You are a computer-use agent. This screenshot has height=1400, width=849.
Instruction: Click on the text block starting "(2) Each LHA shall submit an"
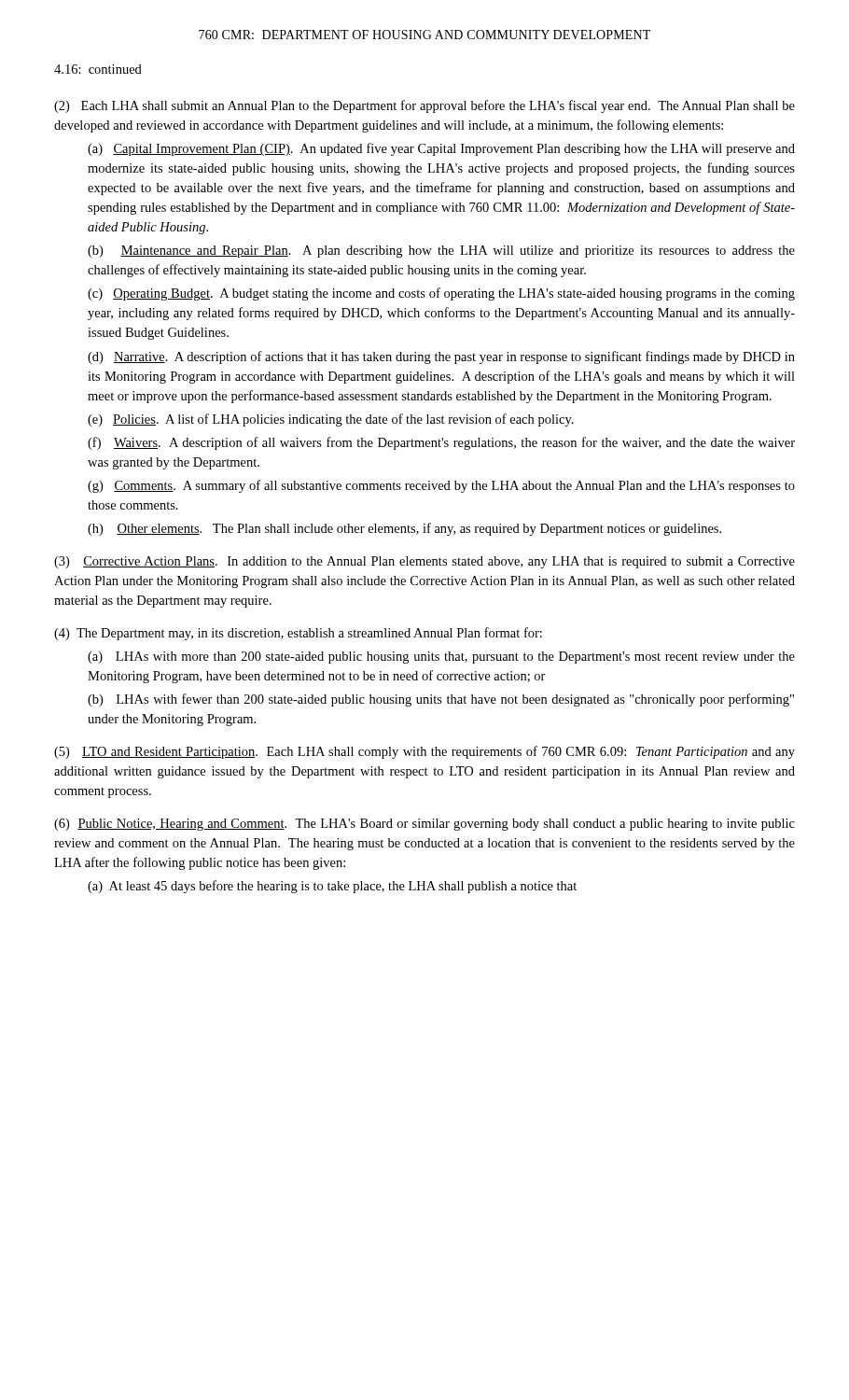coord(424,116)
